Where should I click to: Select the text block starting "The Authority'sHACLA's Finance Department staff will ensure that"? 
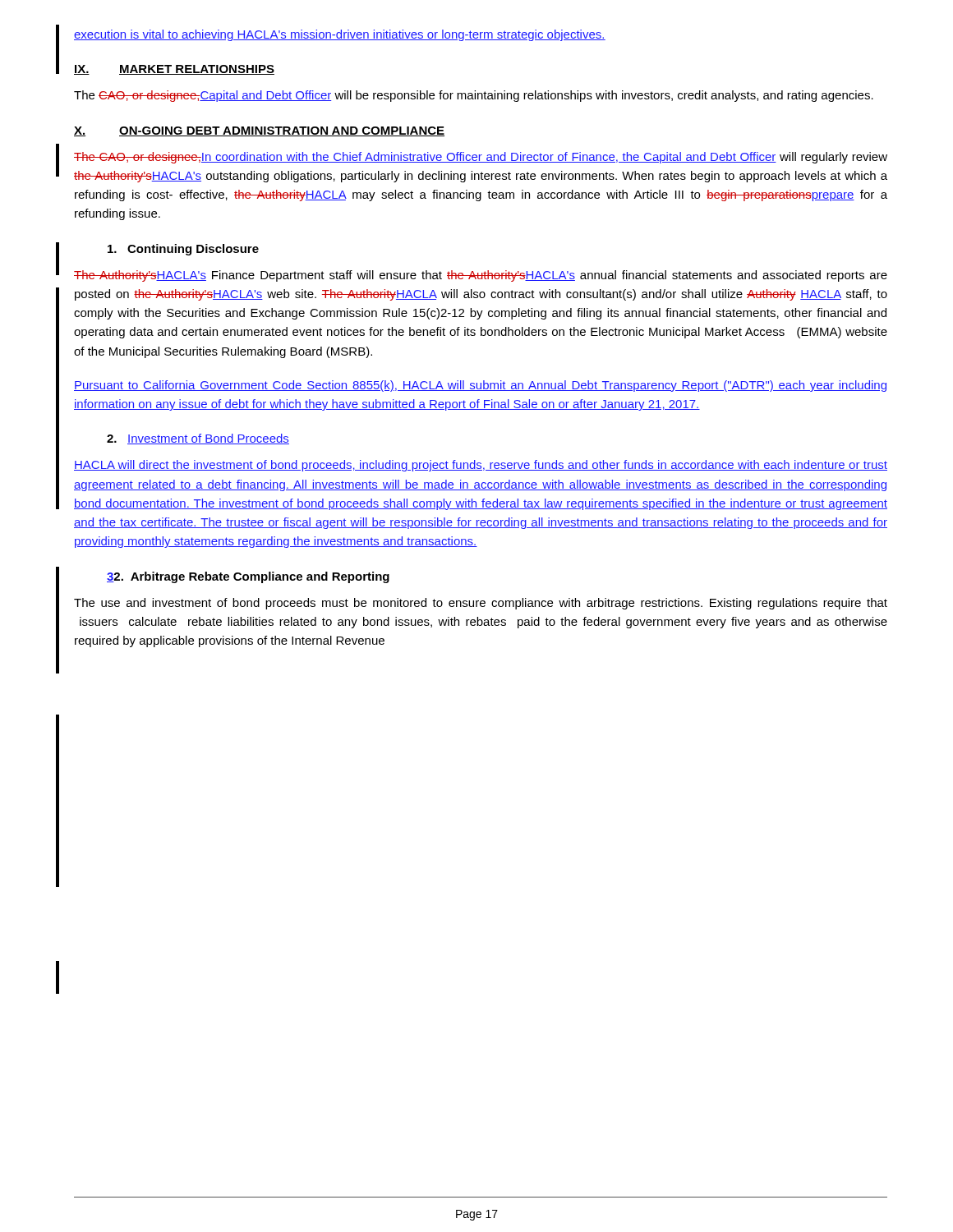(x=481, y=312)
